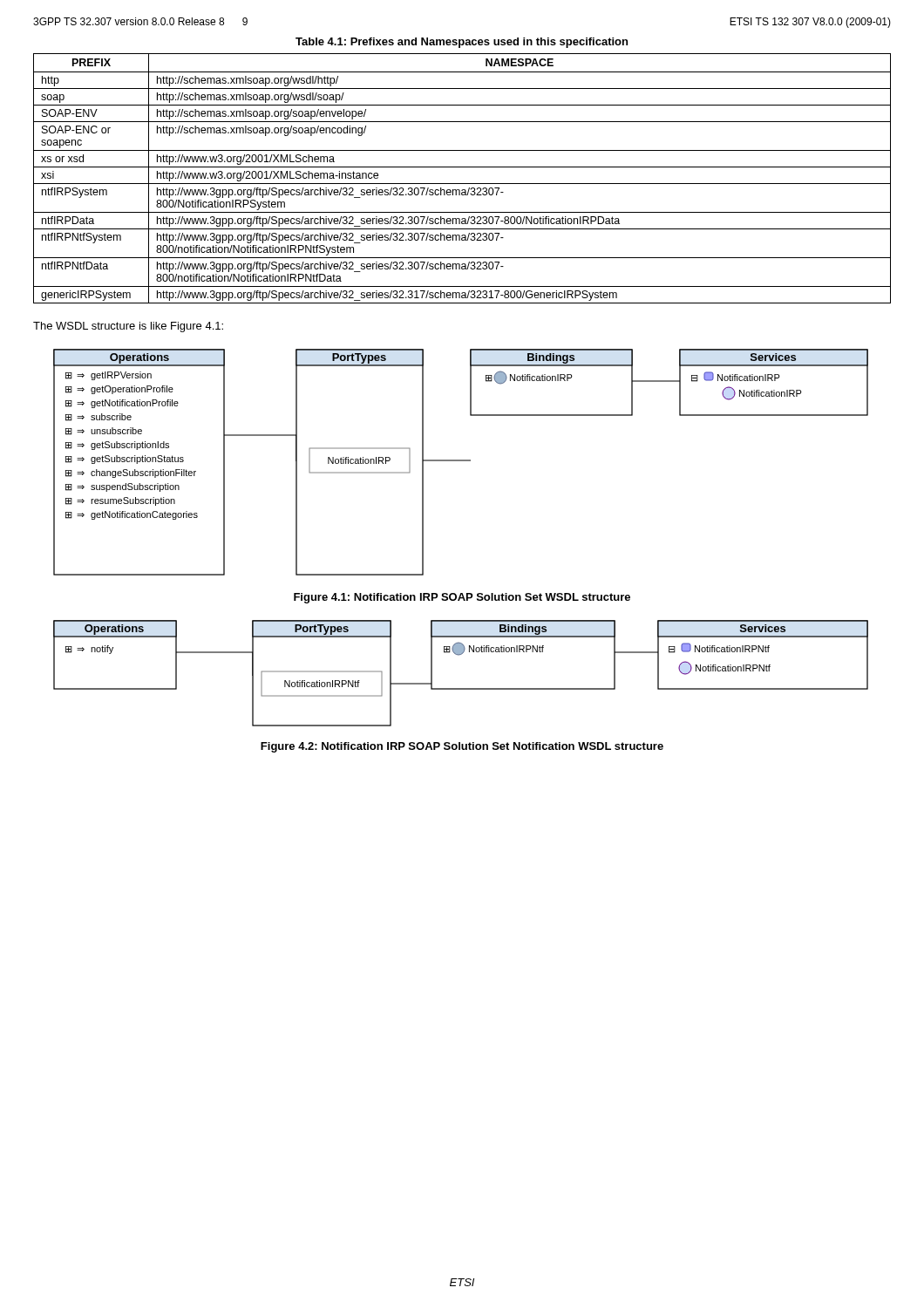
Task: Locate the table with the text "http://www.3gpp.org/ftp/Specs/archive/32_series/32.307/schema/32307- 800/NotificationIRPSystem"
Action: [x=462, y=178]
